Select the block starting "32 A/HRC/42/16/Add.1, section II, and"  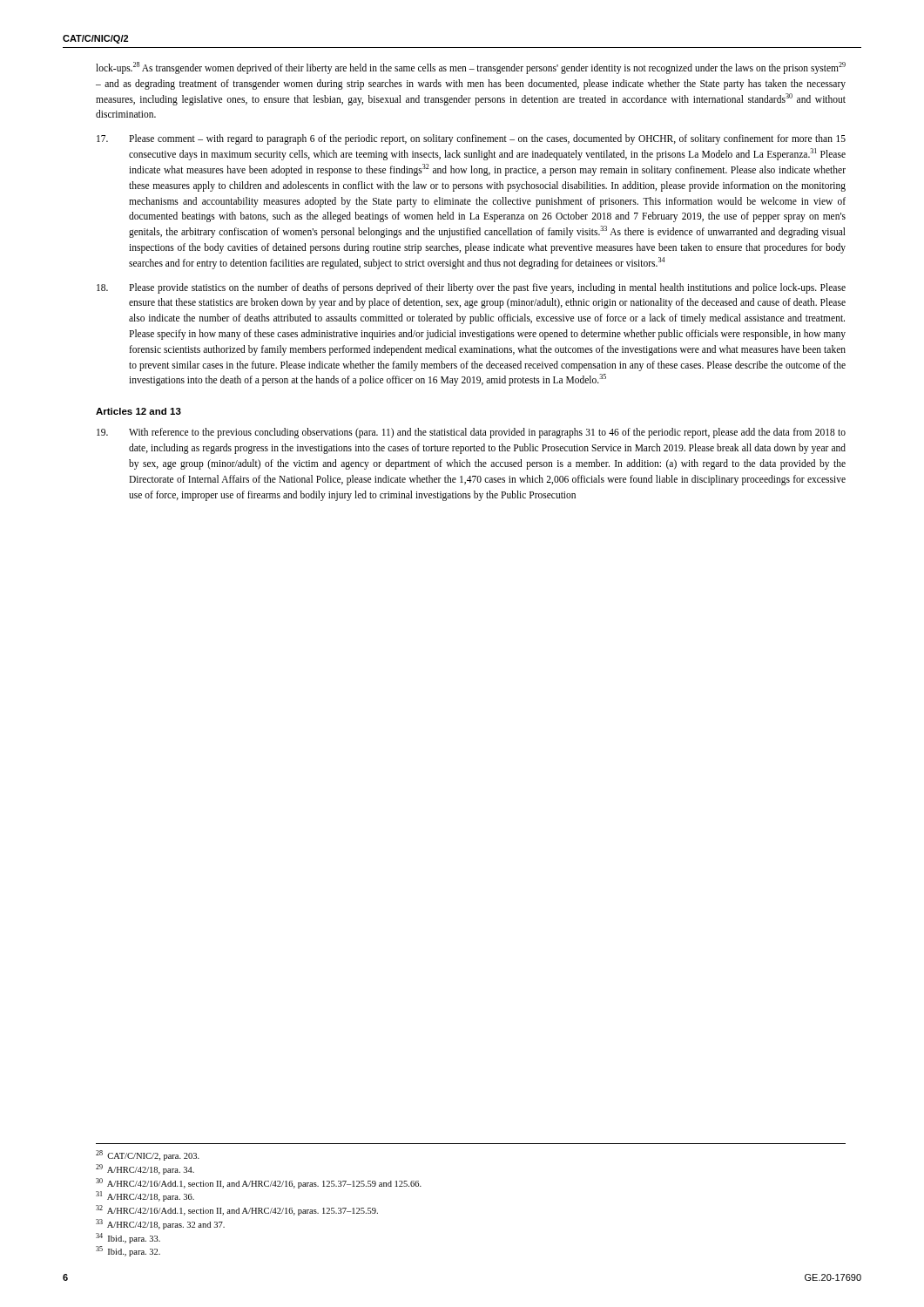237,1210
